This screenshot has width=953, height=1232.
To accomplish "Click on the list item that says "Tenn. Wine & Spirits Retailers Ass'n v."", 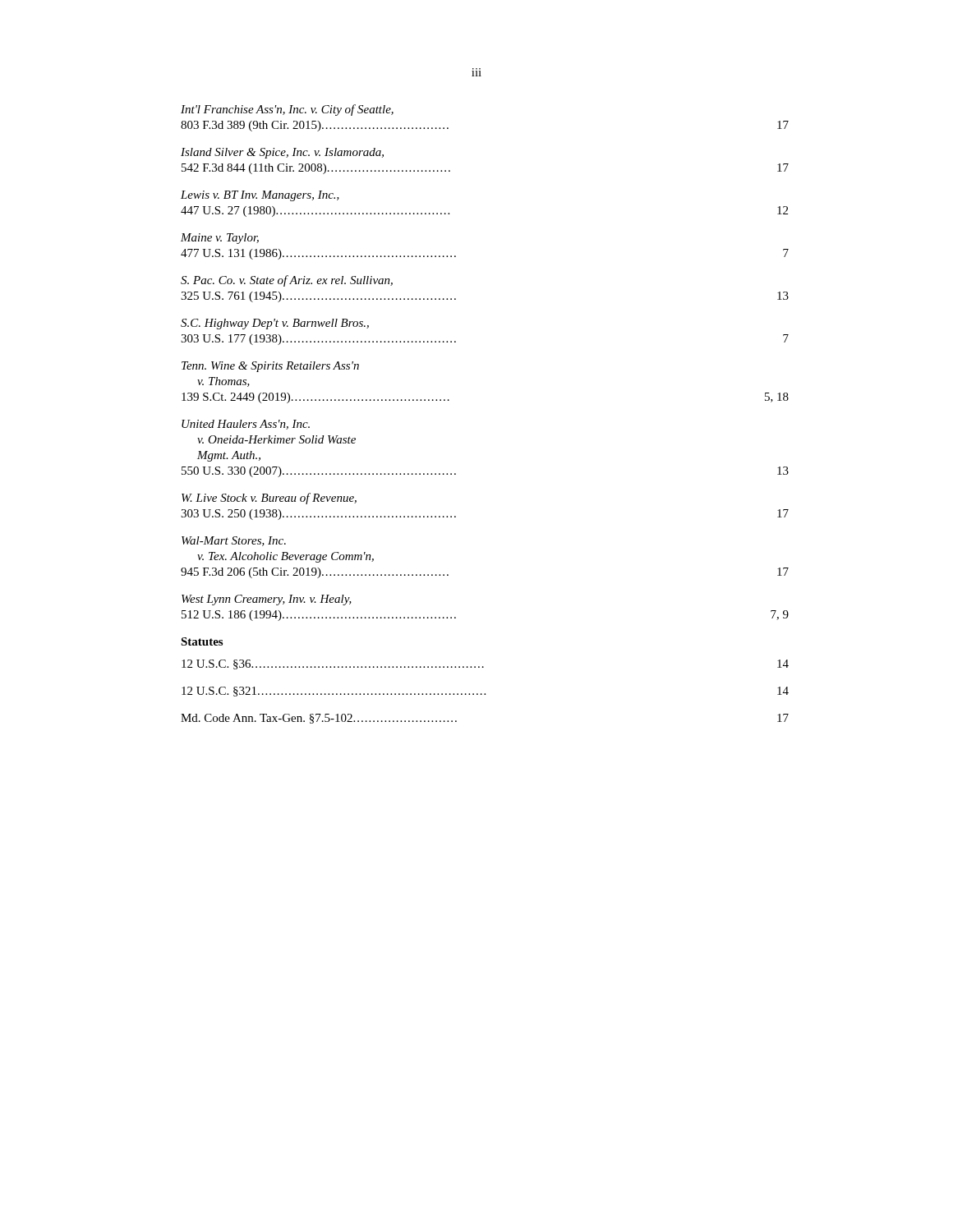I will point(270,367).
